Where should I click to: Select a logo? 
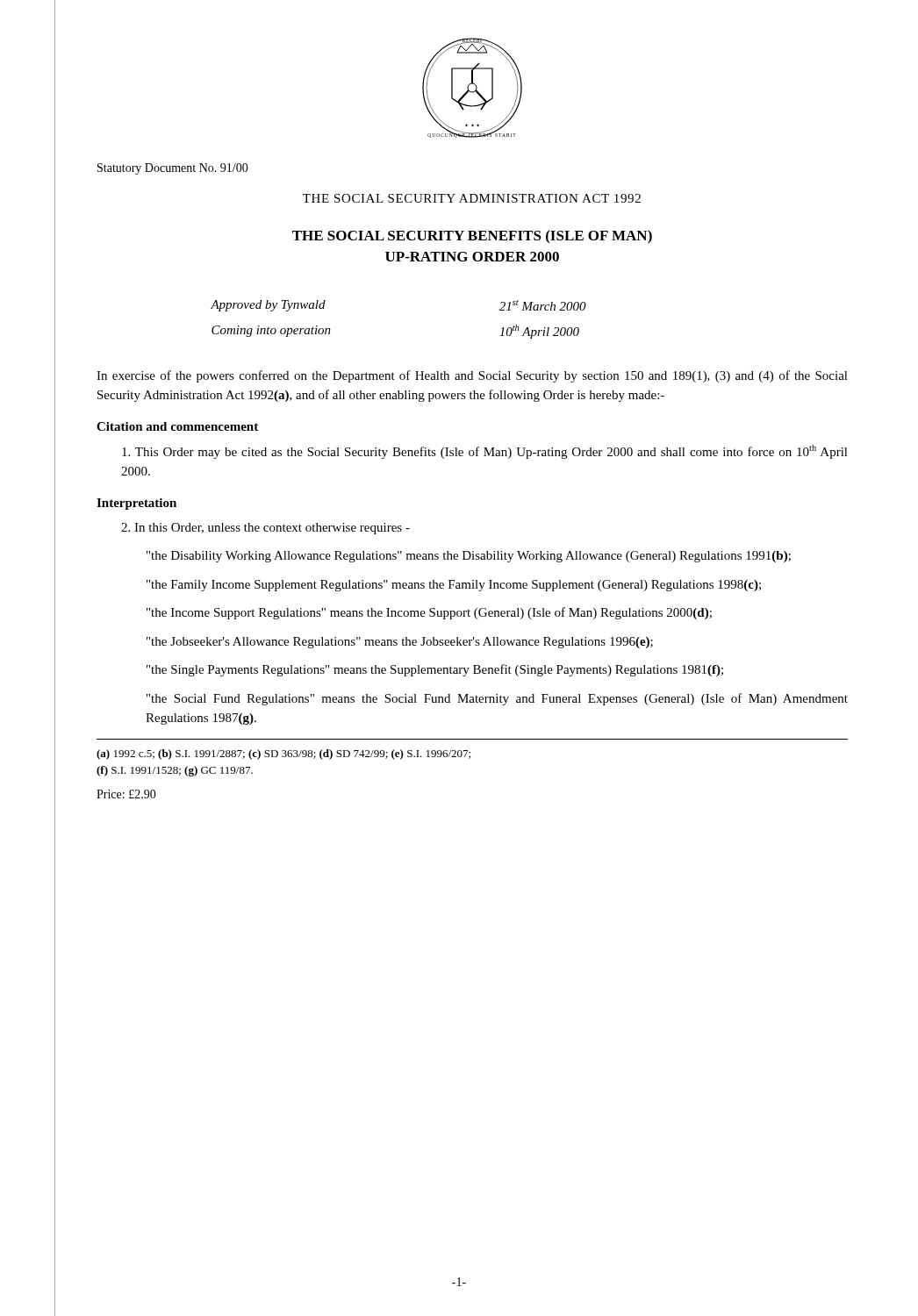pos(472,89)
